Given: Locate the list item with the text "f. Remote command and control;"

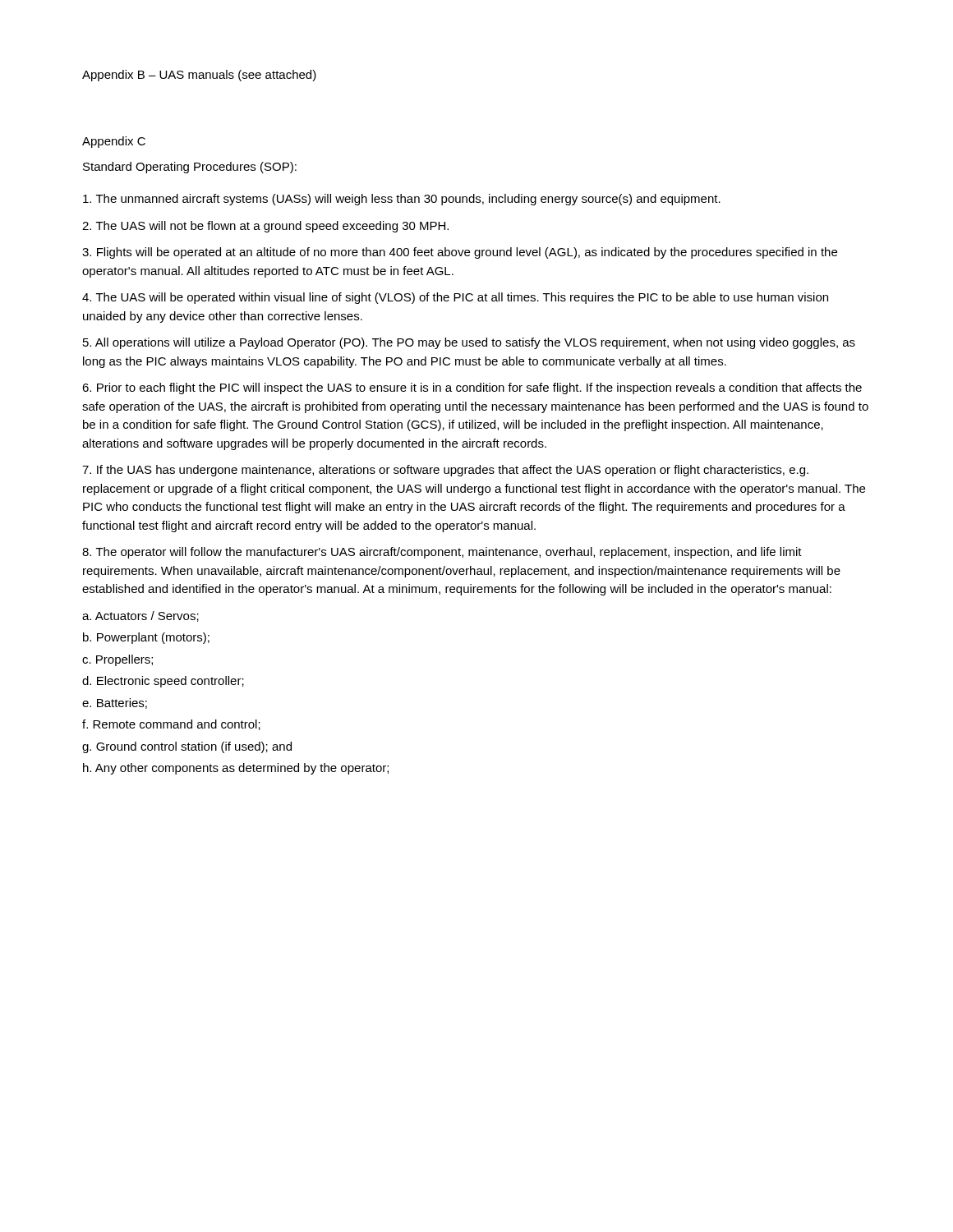Looking at the screenshot, I should point(172,724).
